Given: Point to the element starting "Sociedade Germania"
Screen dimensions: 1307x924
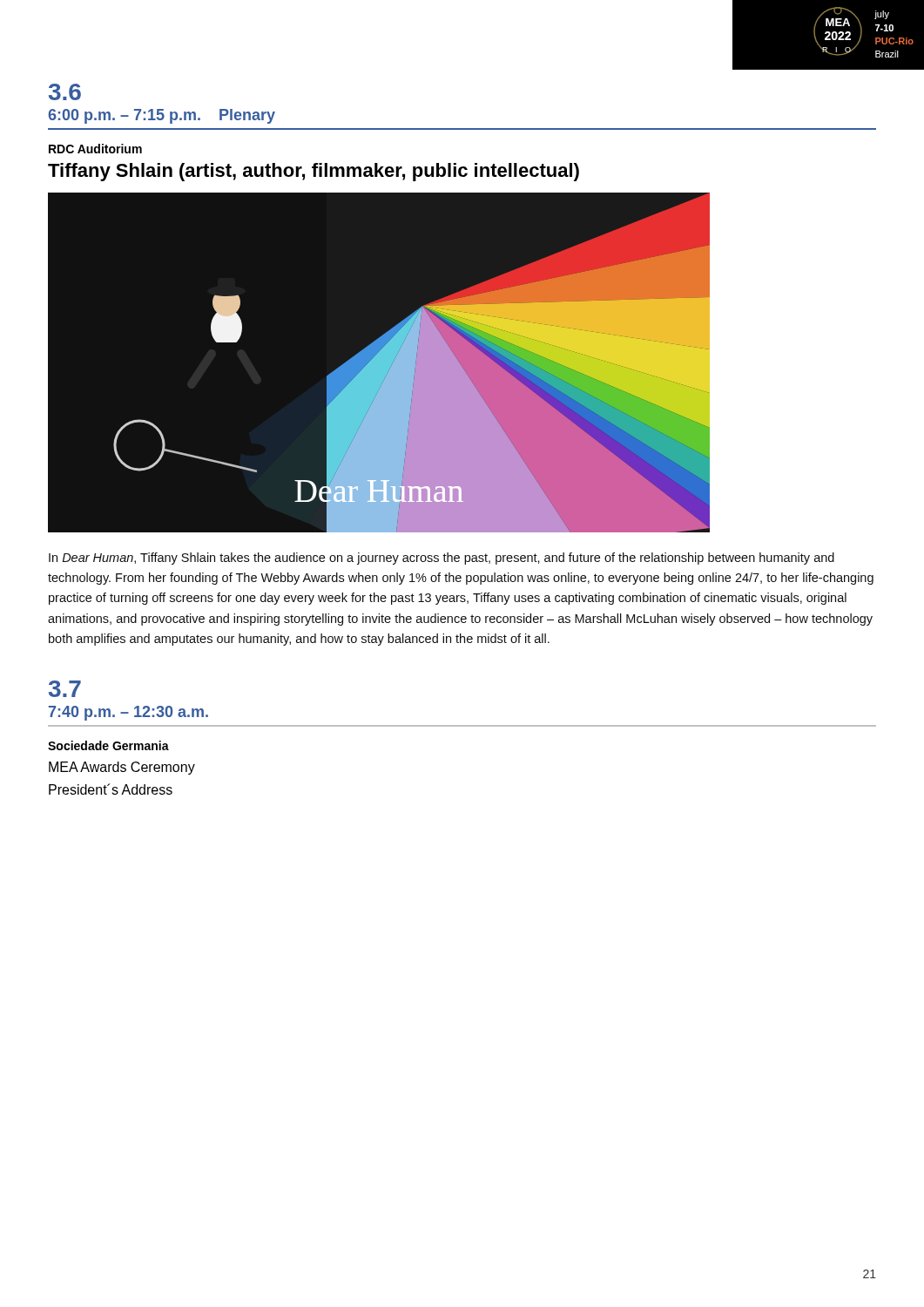Looking at the screenshot, I should [108, 746].
